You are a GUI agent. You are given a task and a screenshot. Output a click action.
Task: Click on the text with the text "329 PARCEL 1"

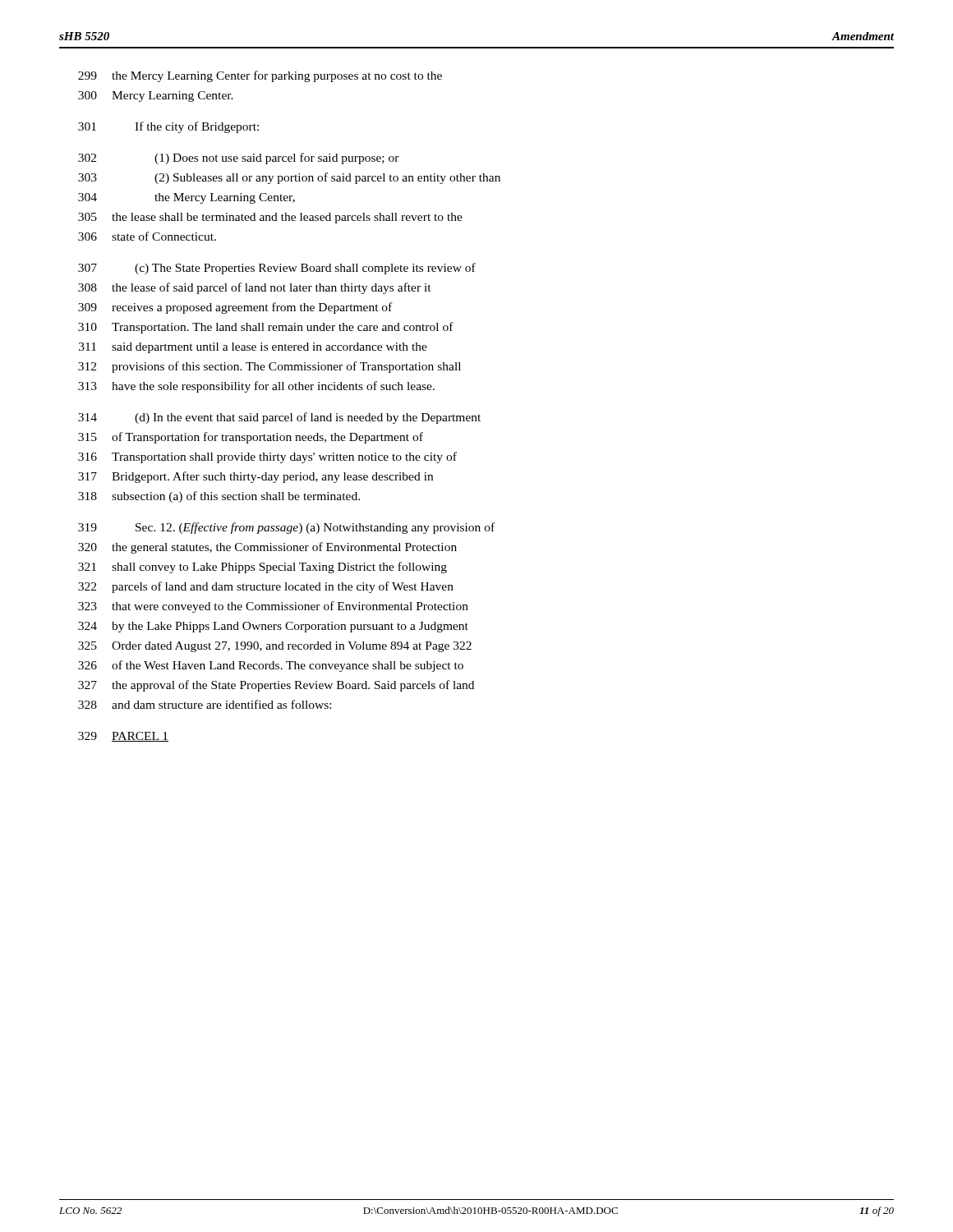coord(123,737)
